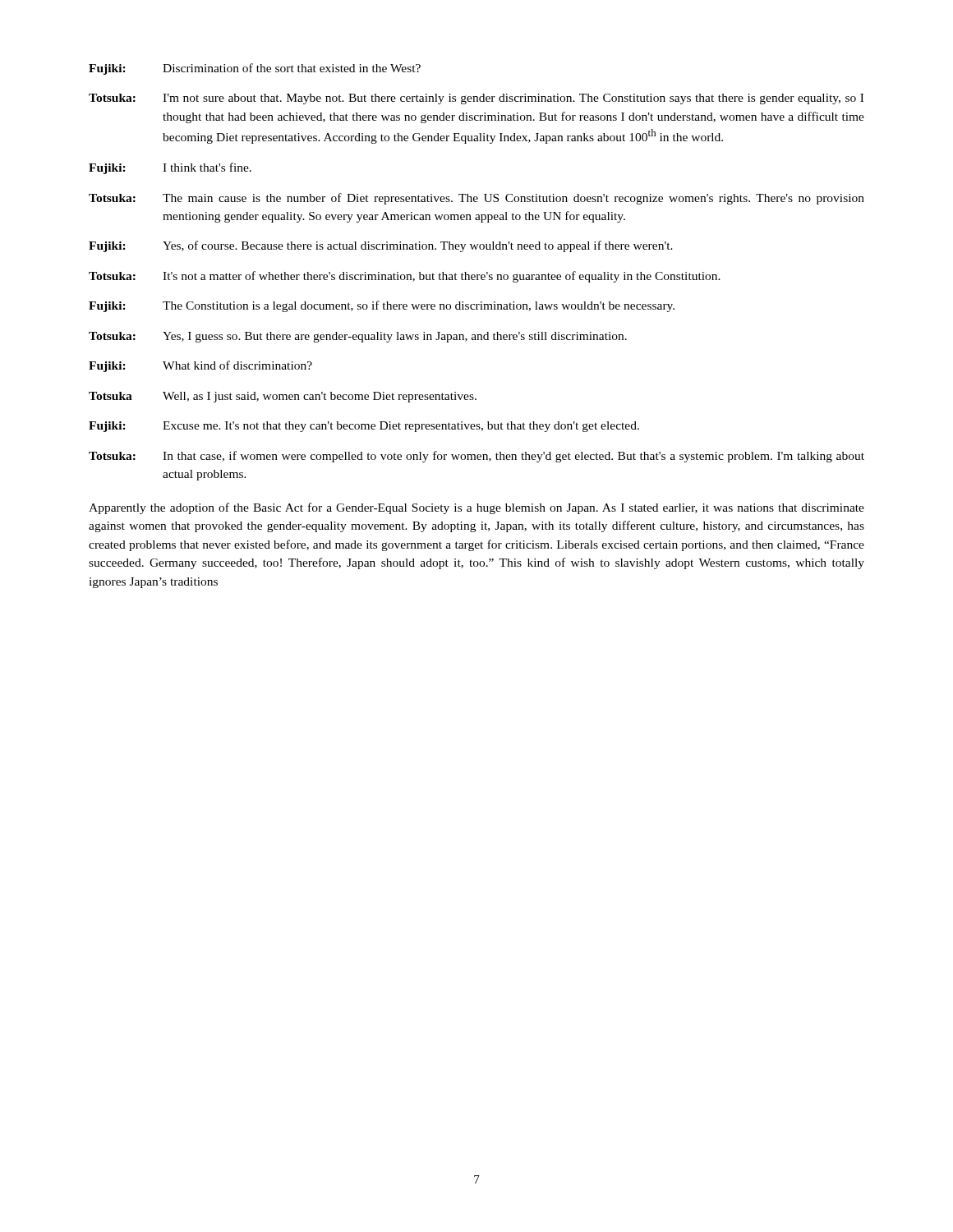
Task: Point to the element starting "Fujiki: Yes, of course. Because there"
Action: click(476, 246)
